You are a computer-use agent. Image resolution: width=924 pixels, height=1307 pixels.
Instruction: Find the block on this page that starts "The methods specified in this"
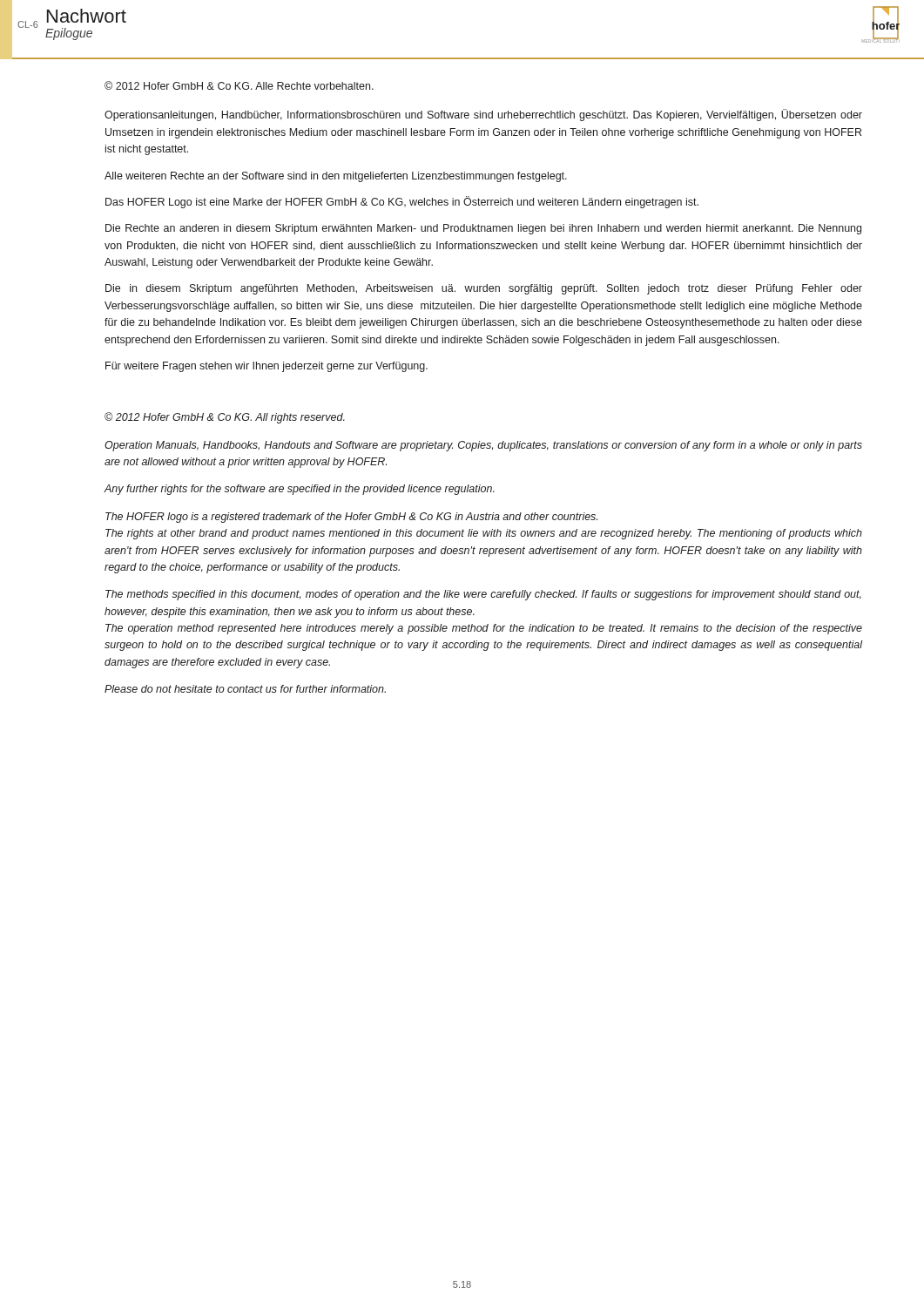click(483, 628)
